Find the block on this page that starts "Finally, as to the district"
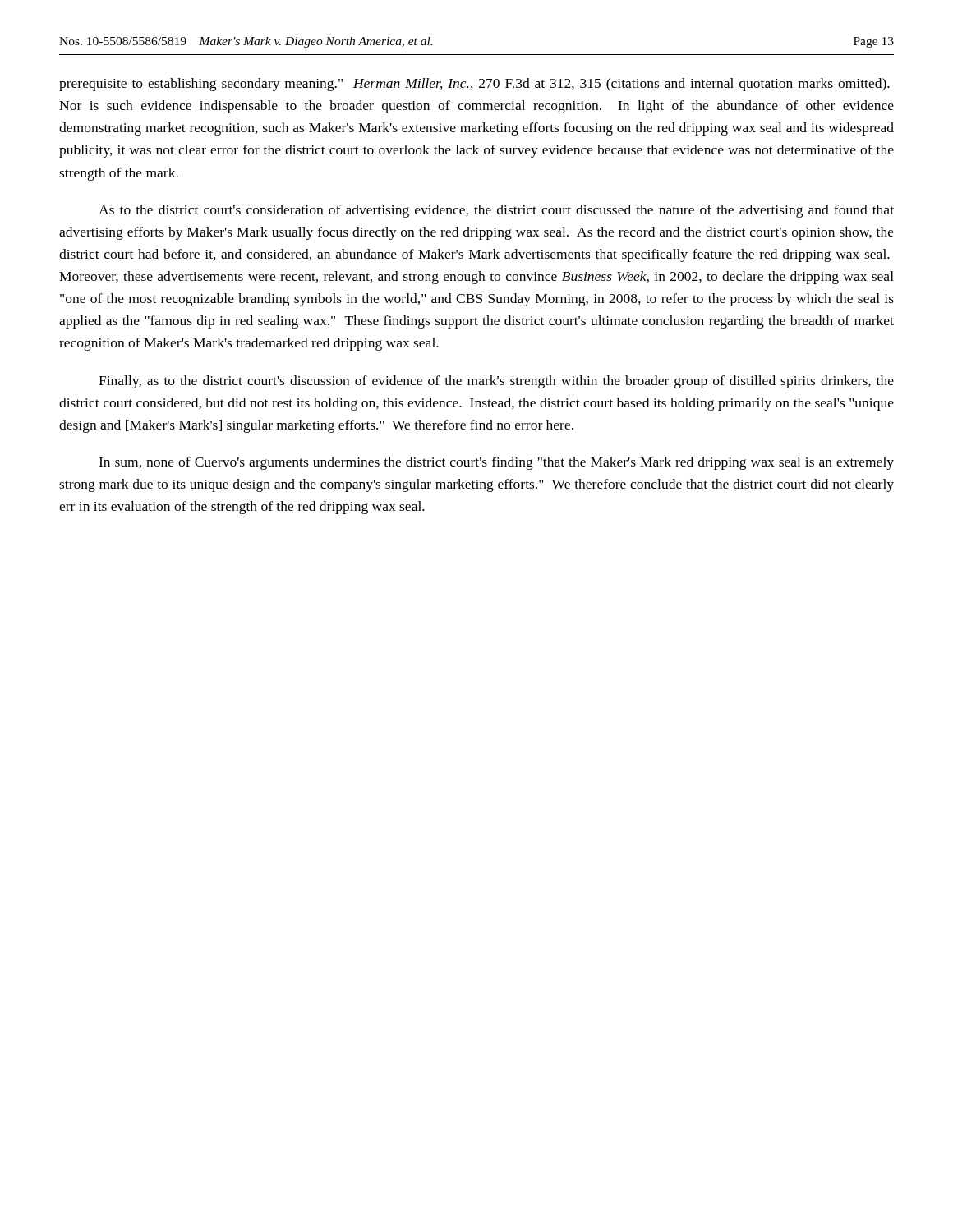This screenshot has height=1232, width=953. [476, 402]
